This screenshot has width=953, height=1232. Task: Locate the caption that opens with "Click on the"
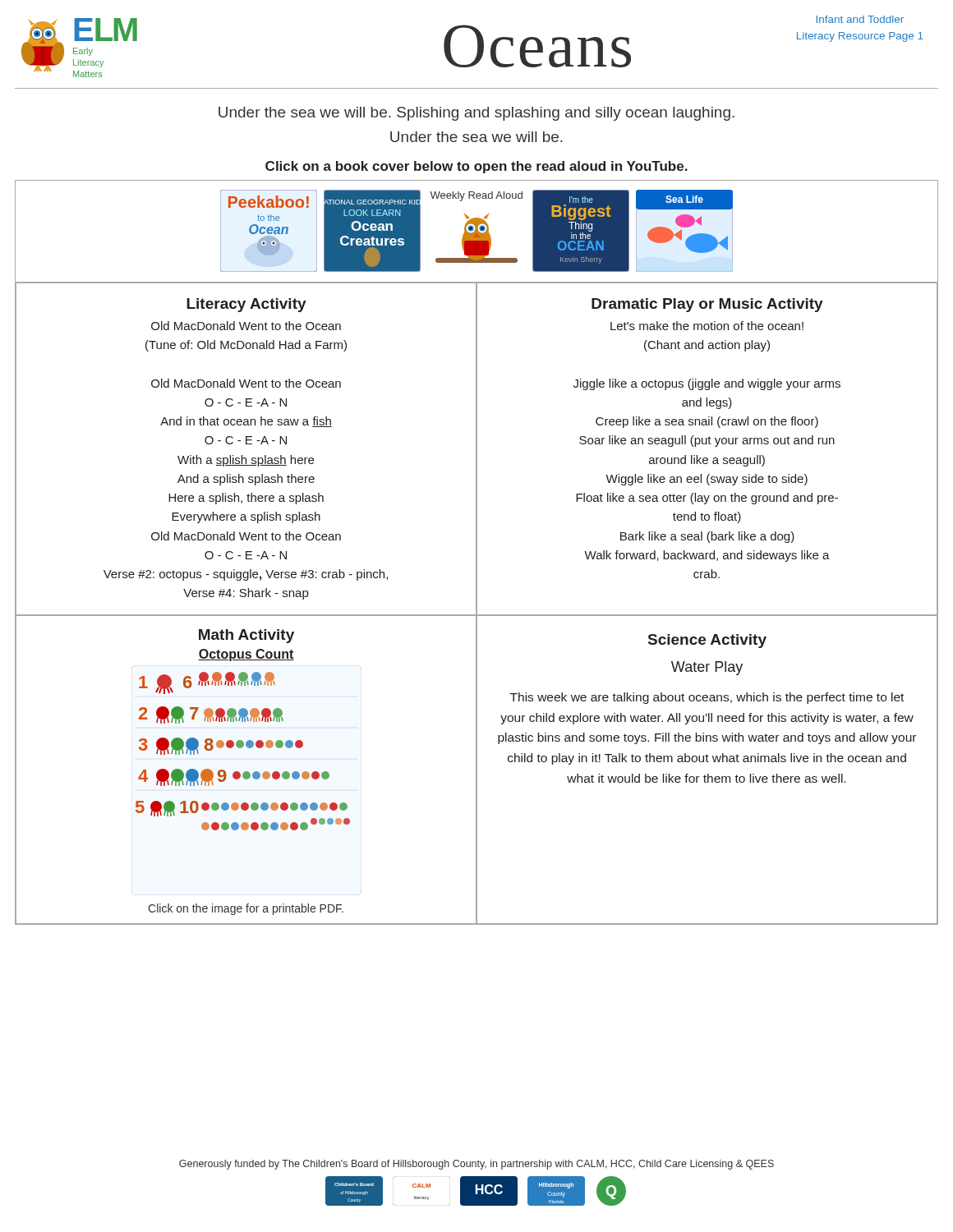[246, 908]
